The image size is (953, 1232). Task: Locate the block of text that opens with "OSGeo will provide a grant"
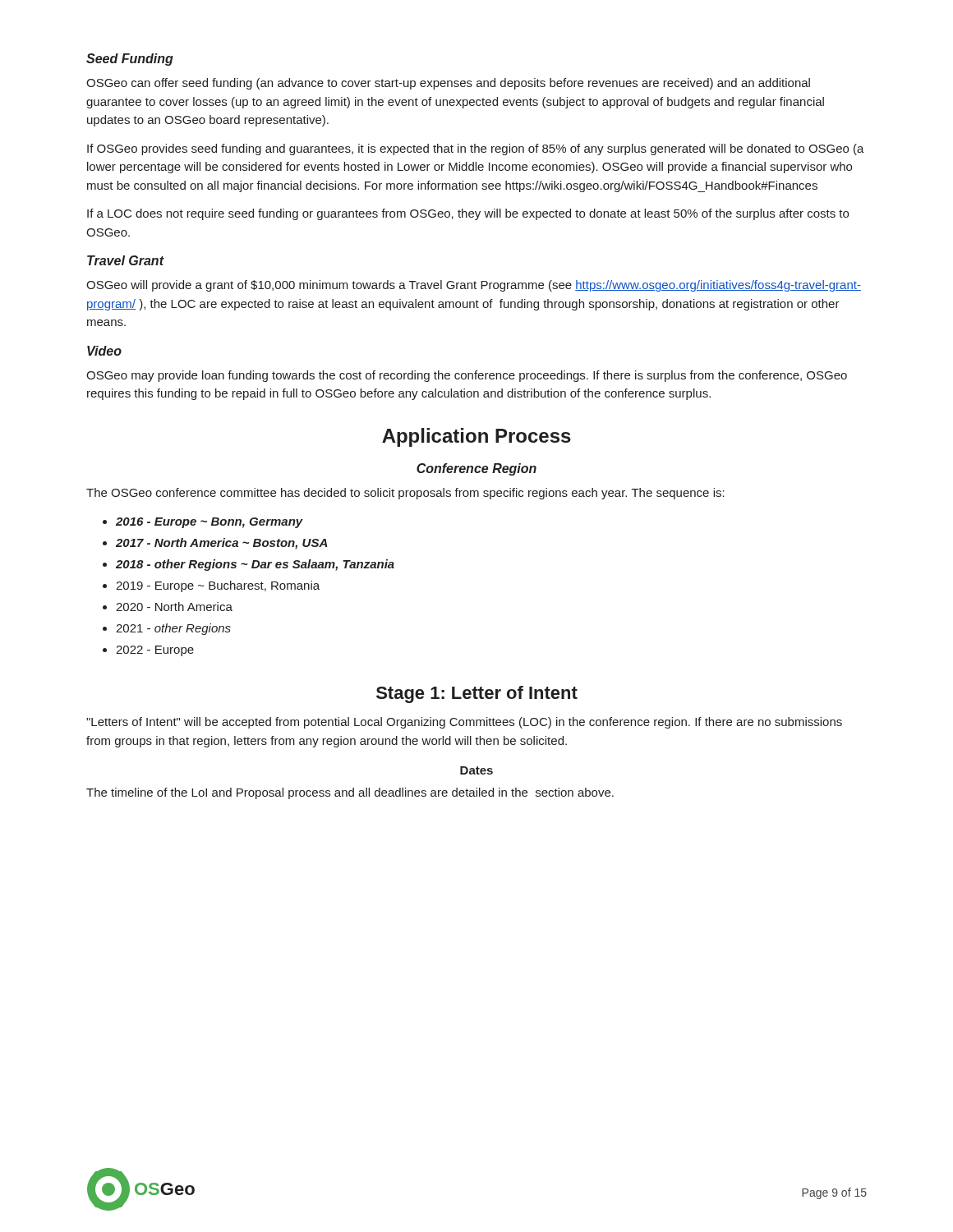click(476, 304)
